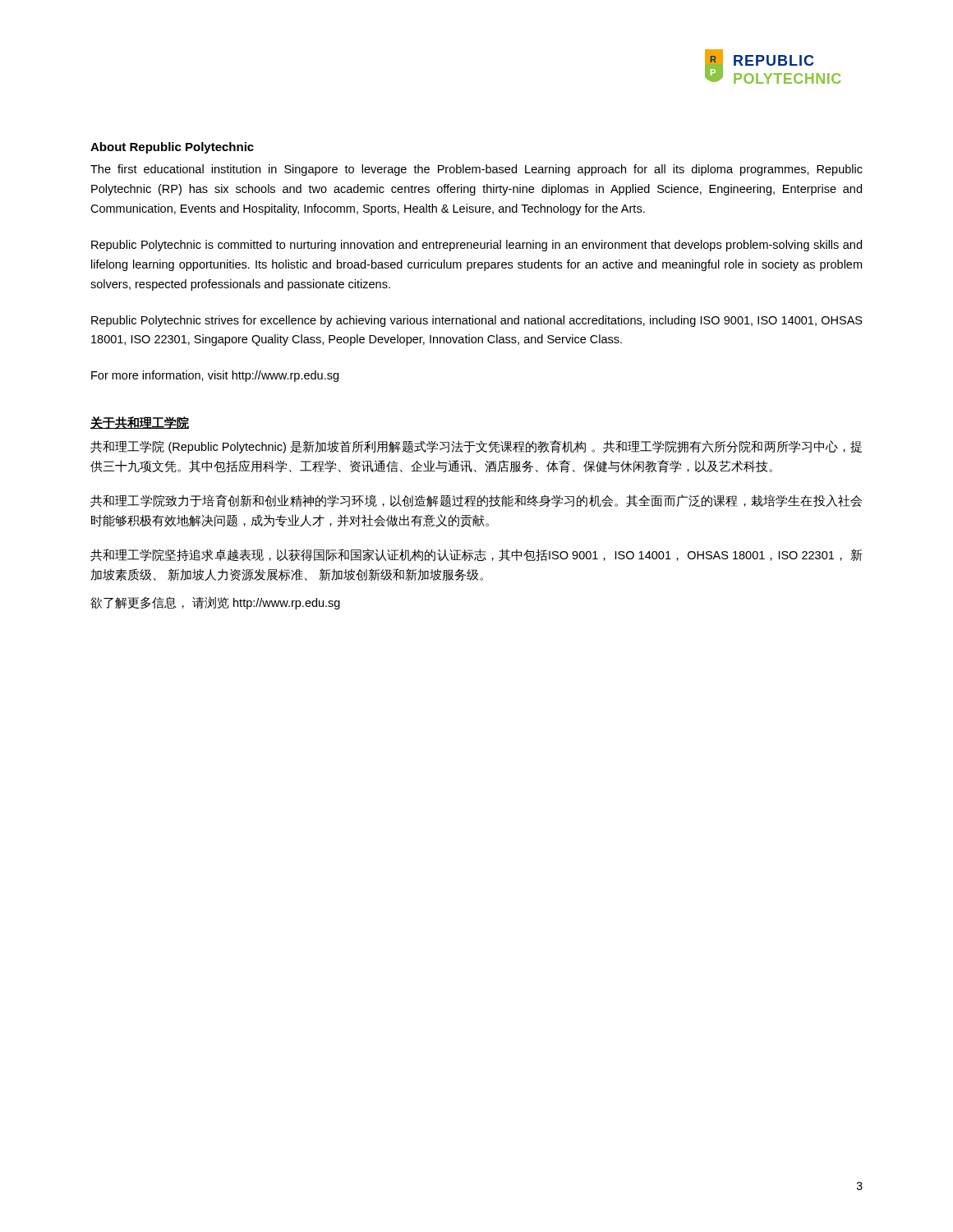Click where it says "欲了解更多信息， 请浏览 http://www.rp.edu.sg"
The width and height of the screenshot is (953, 1232).
click(x=215, y=603)
